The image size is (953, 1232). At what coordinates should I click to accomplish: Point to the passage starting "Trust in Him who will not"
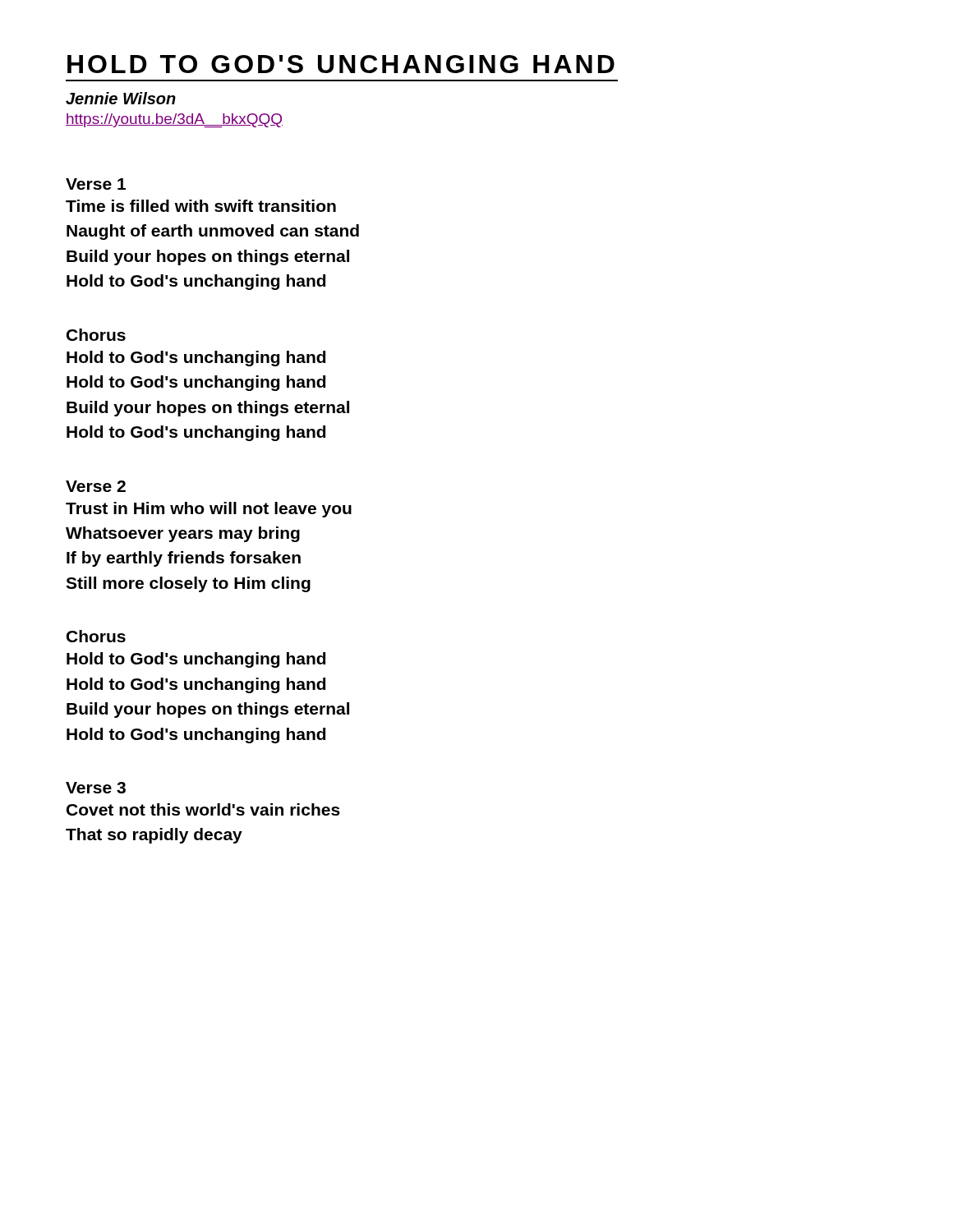pos(209,510)
